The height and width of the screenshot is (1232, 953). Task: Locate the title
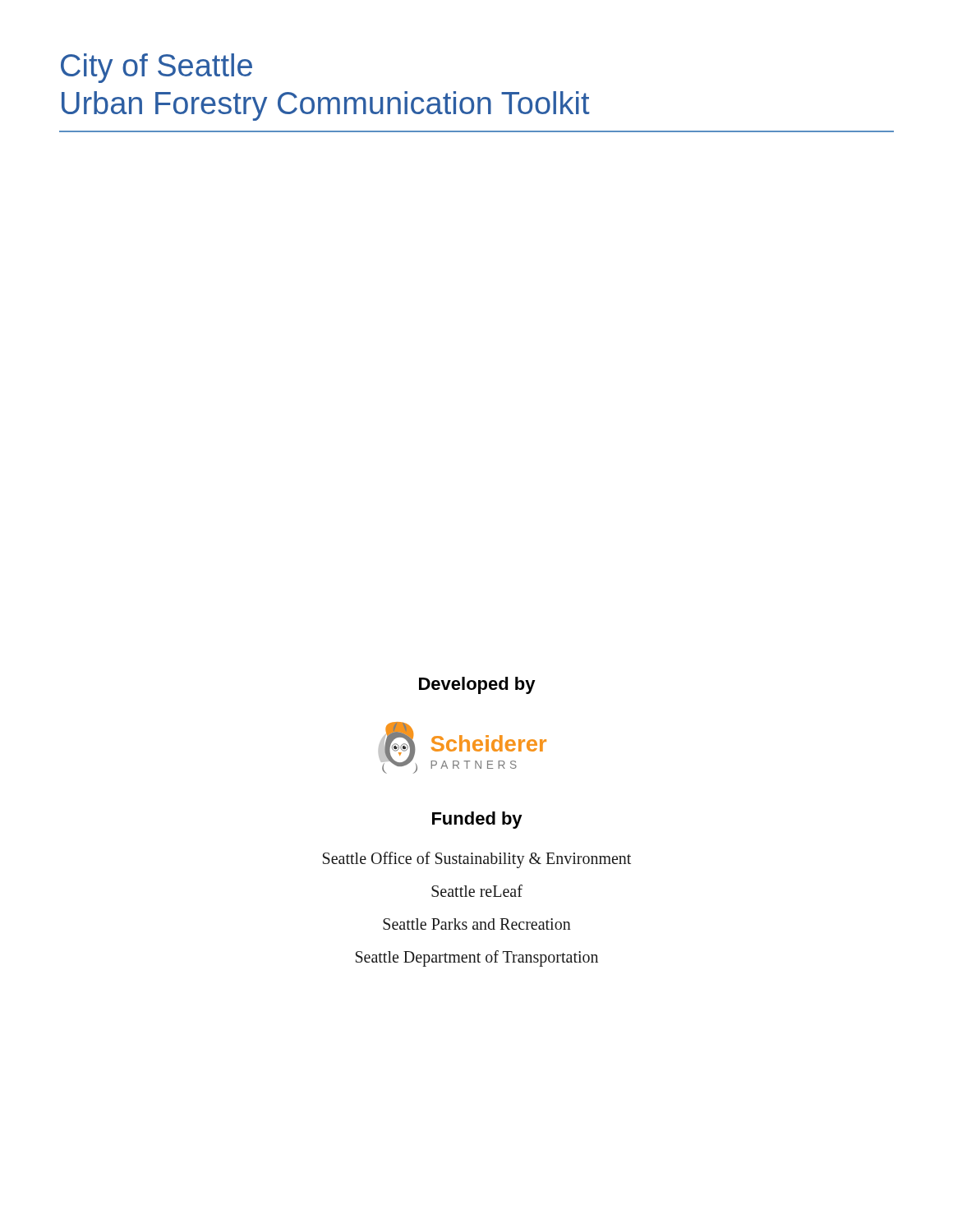[476, 90]
